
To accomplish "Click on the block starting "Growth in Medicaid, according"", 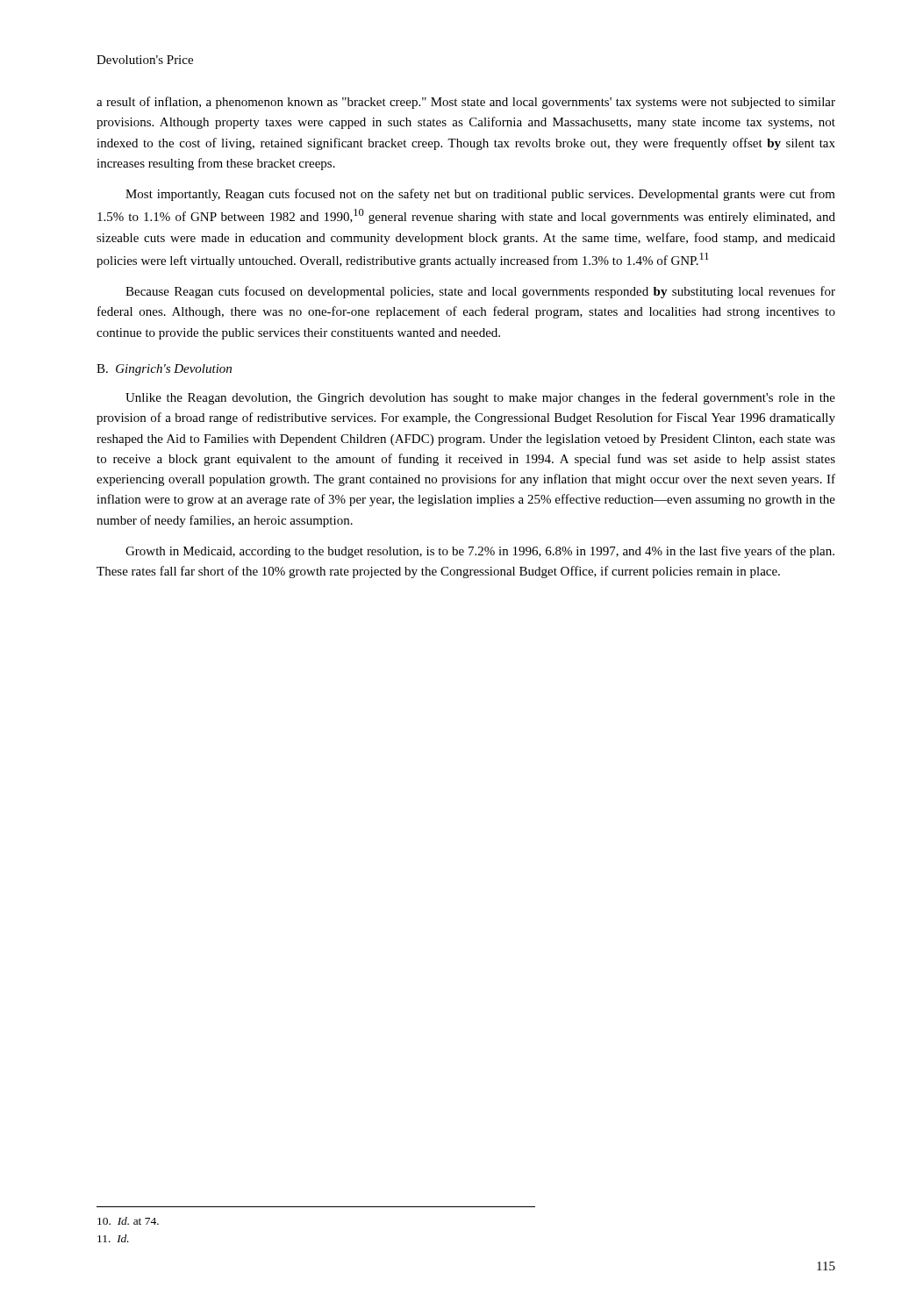I will point(466,562).
